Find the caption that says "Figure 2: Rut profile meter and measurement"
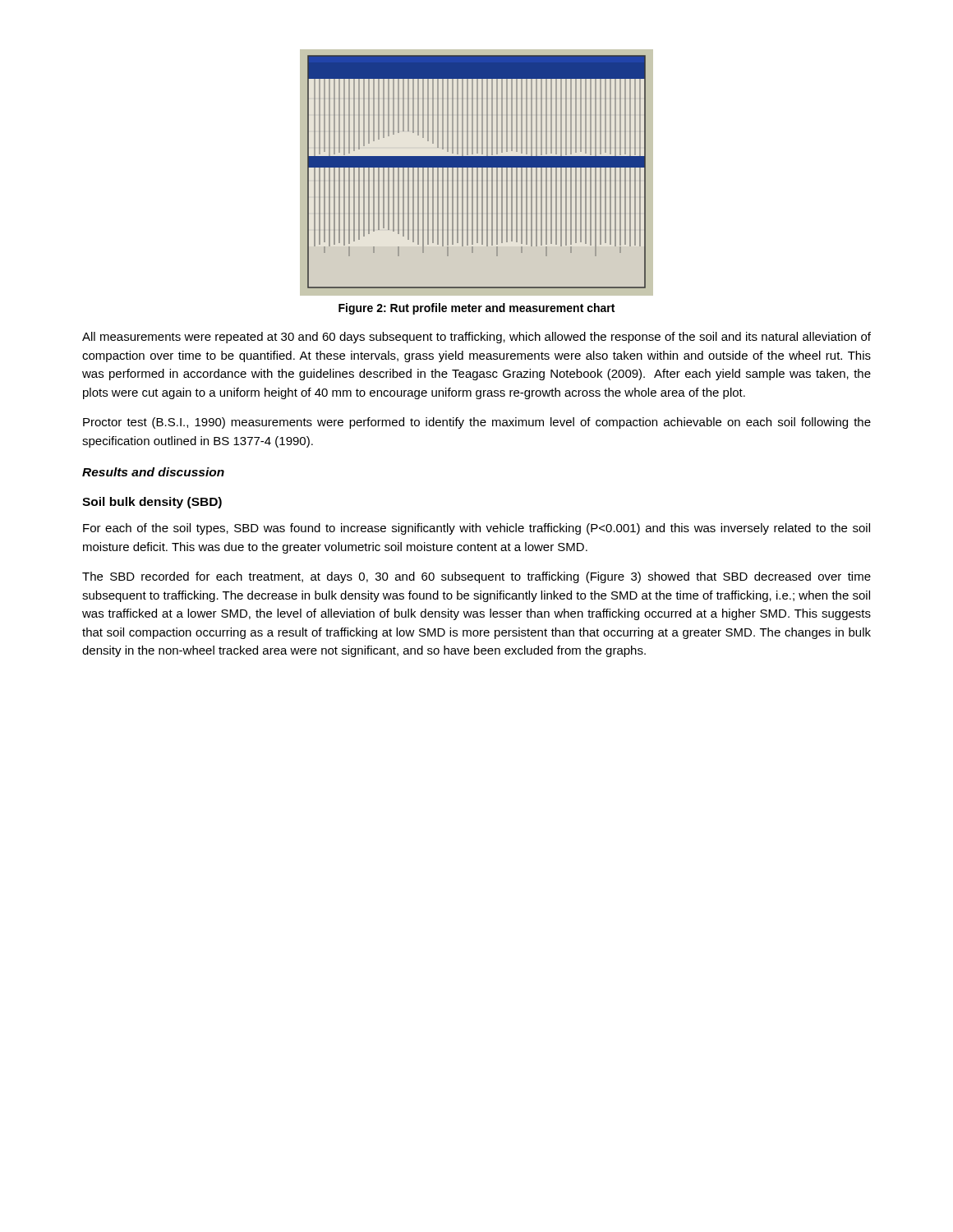 [x=476, y=308]
